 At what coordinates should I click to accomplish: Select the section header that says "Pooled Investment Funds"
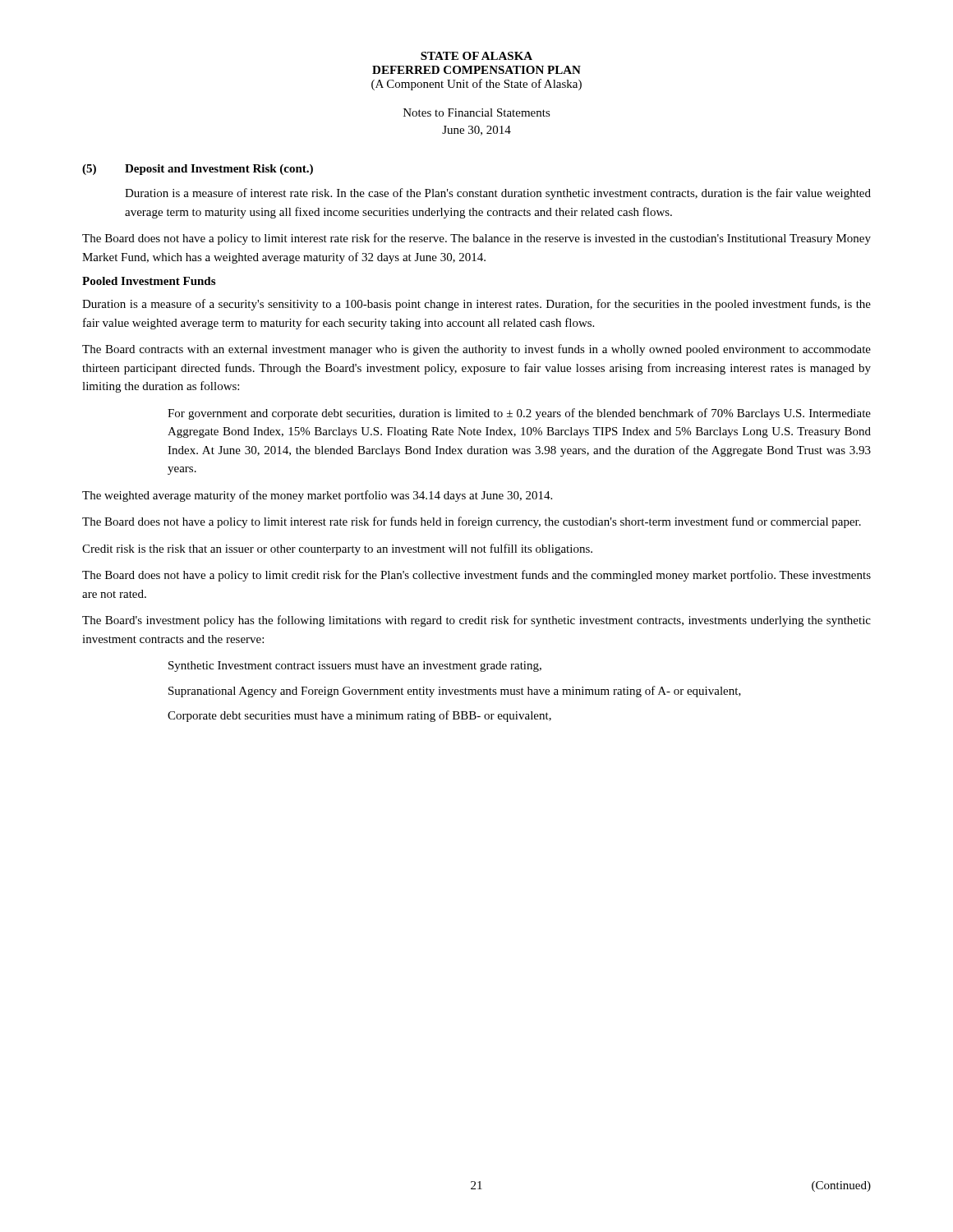point(149,281)
